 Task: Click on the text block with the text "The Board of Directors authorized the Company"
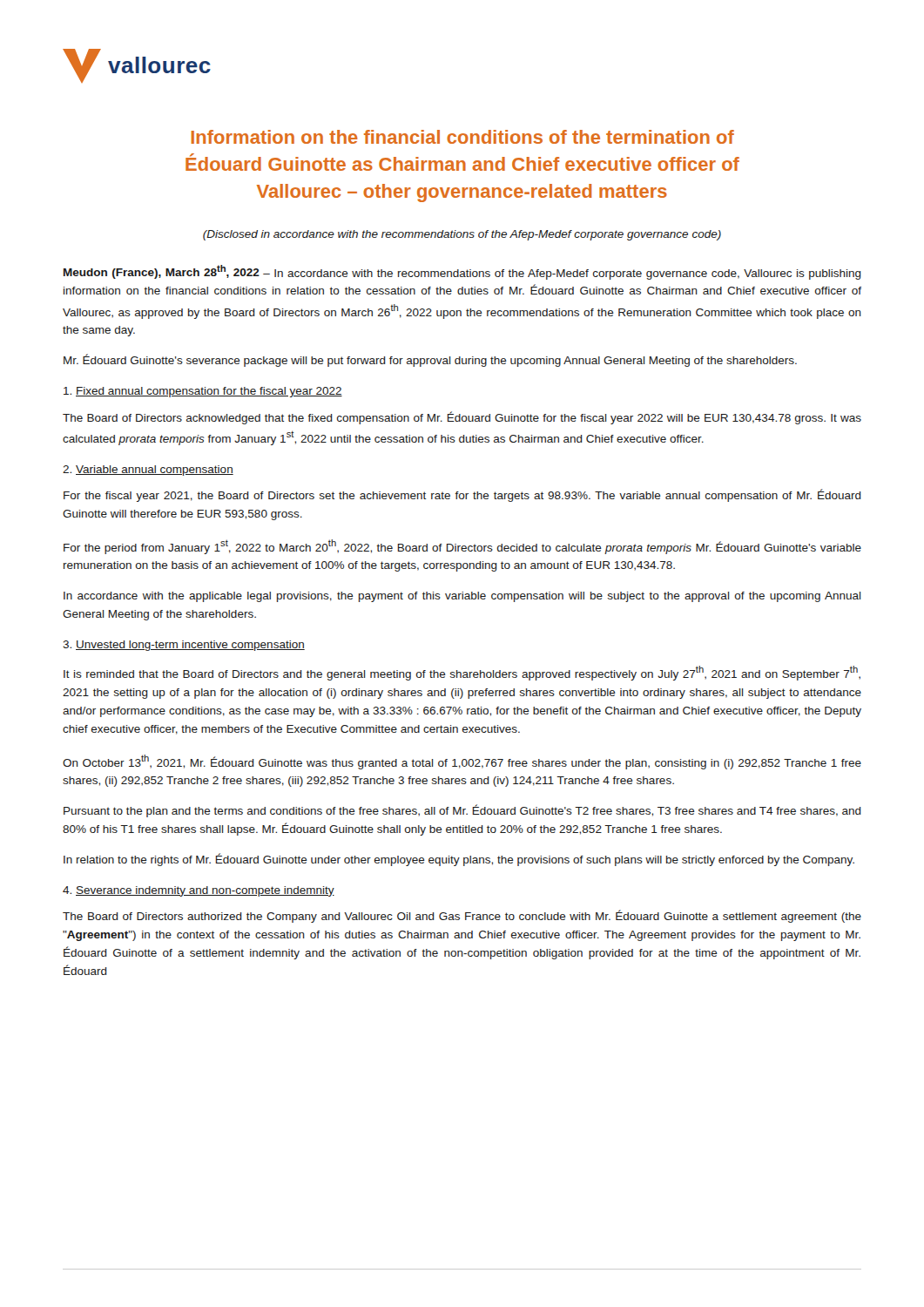[x=462, y=943]
